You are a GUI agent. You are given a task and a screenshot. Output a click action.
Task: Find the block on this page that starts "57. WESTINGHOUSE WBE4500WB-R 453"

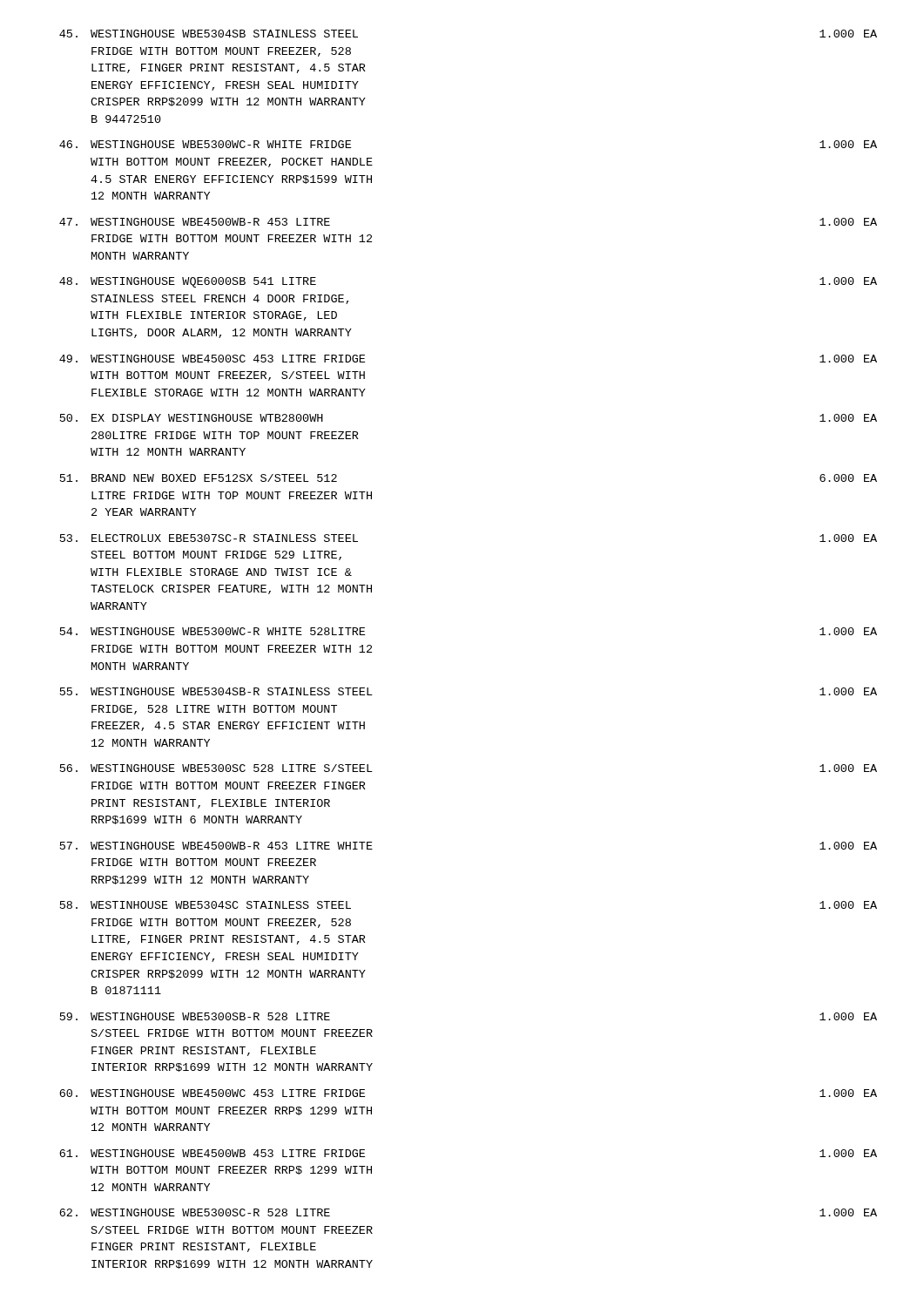[69, 846]
